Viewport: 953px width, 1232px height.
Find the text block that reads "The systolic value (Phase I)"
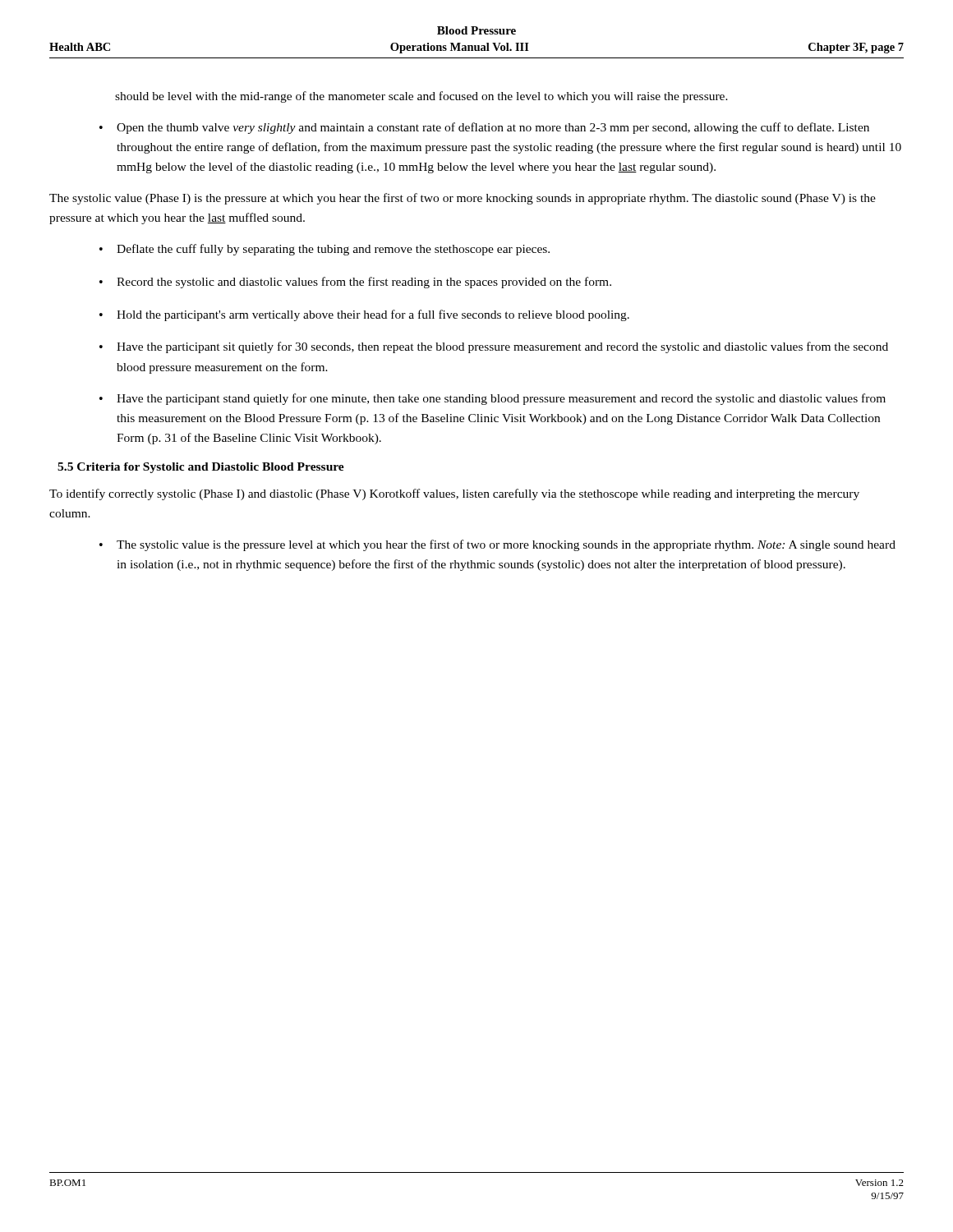click(x=462, y=207)
